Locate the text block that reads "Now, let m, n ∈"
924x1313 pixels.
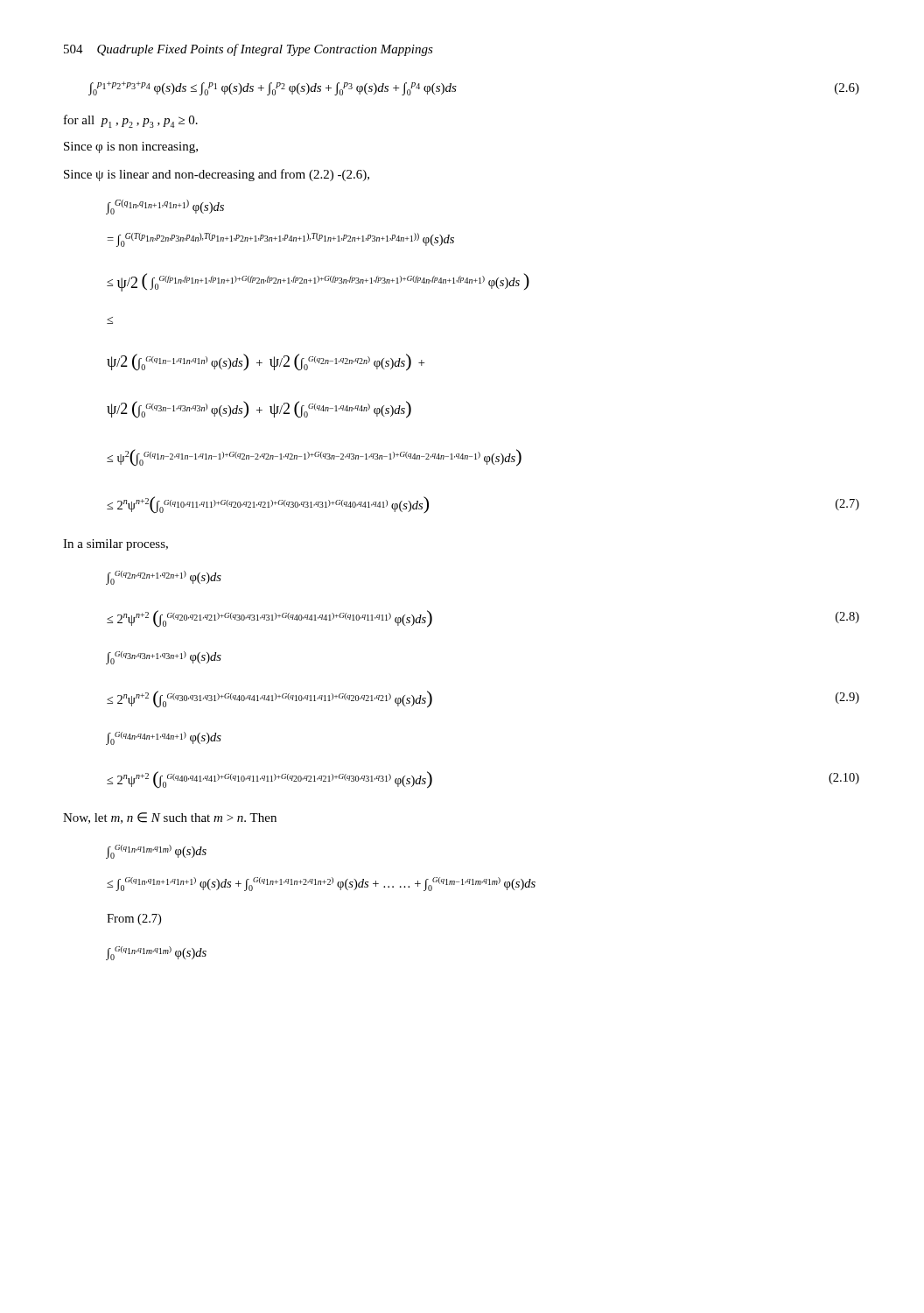pos(170,818)
